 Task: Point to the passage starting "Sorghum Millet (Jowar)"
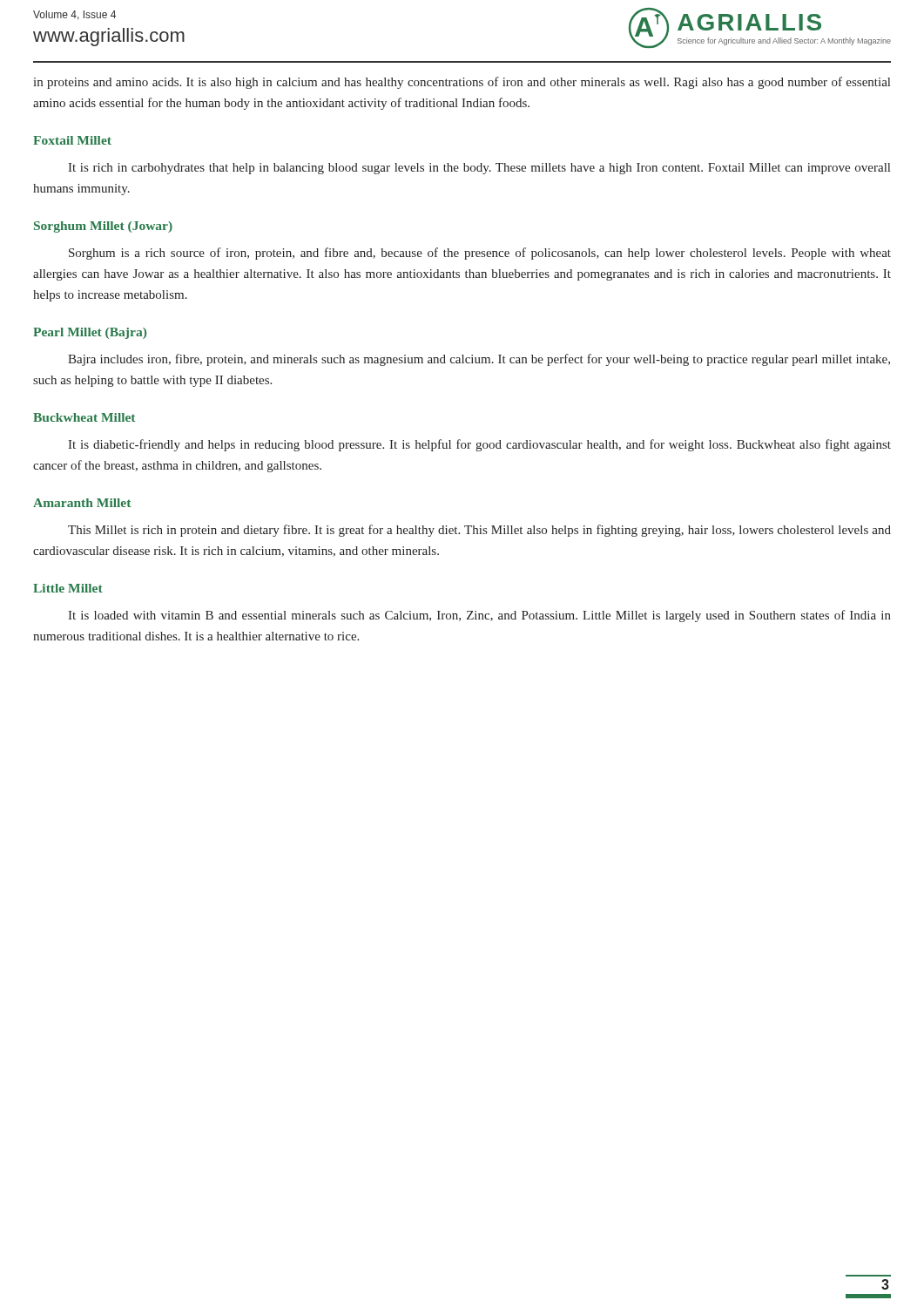pyautogui.click(x=103, y=225)
